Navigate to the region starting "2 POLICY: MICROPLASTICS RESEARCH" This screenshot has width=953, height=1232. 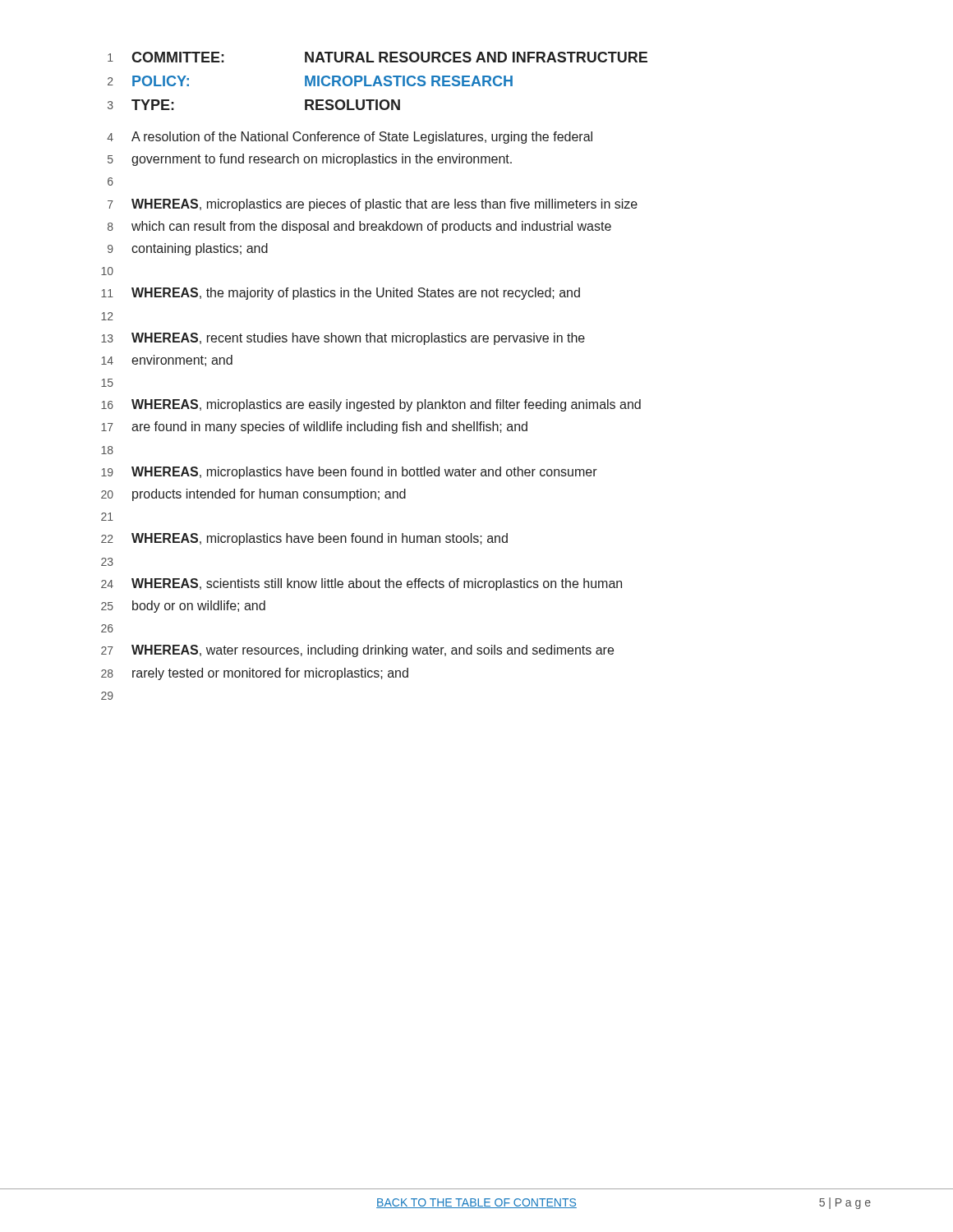476,82
